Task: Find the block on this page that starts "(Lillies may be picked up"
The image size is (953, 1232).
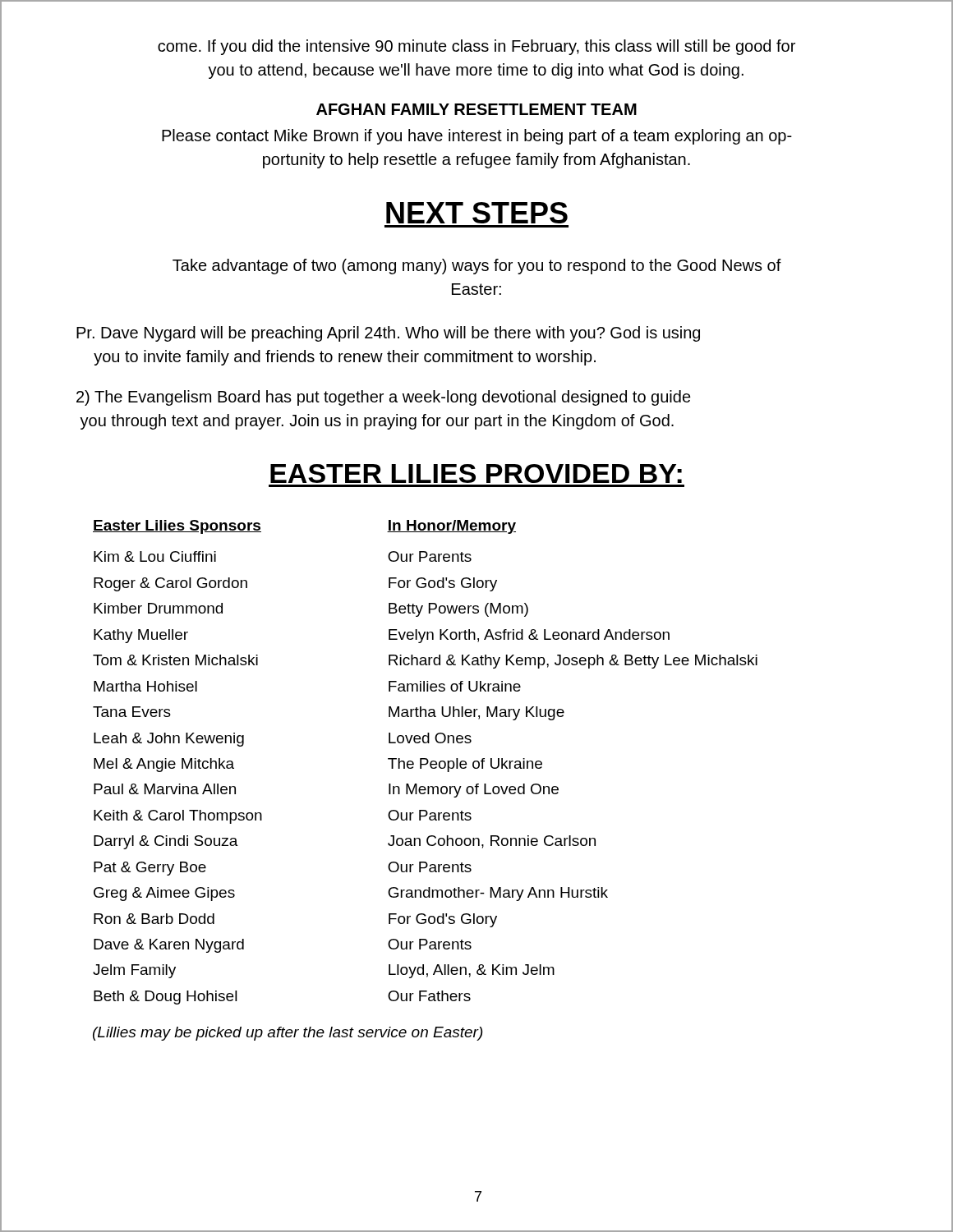Action: [288, 1032]
